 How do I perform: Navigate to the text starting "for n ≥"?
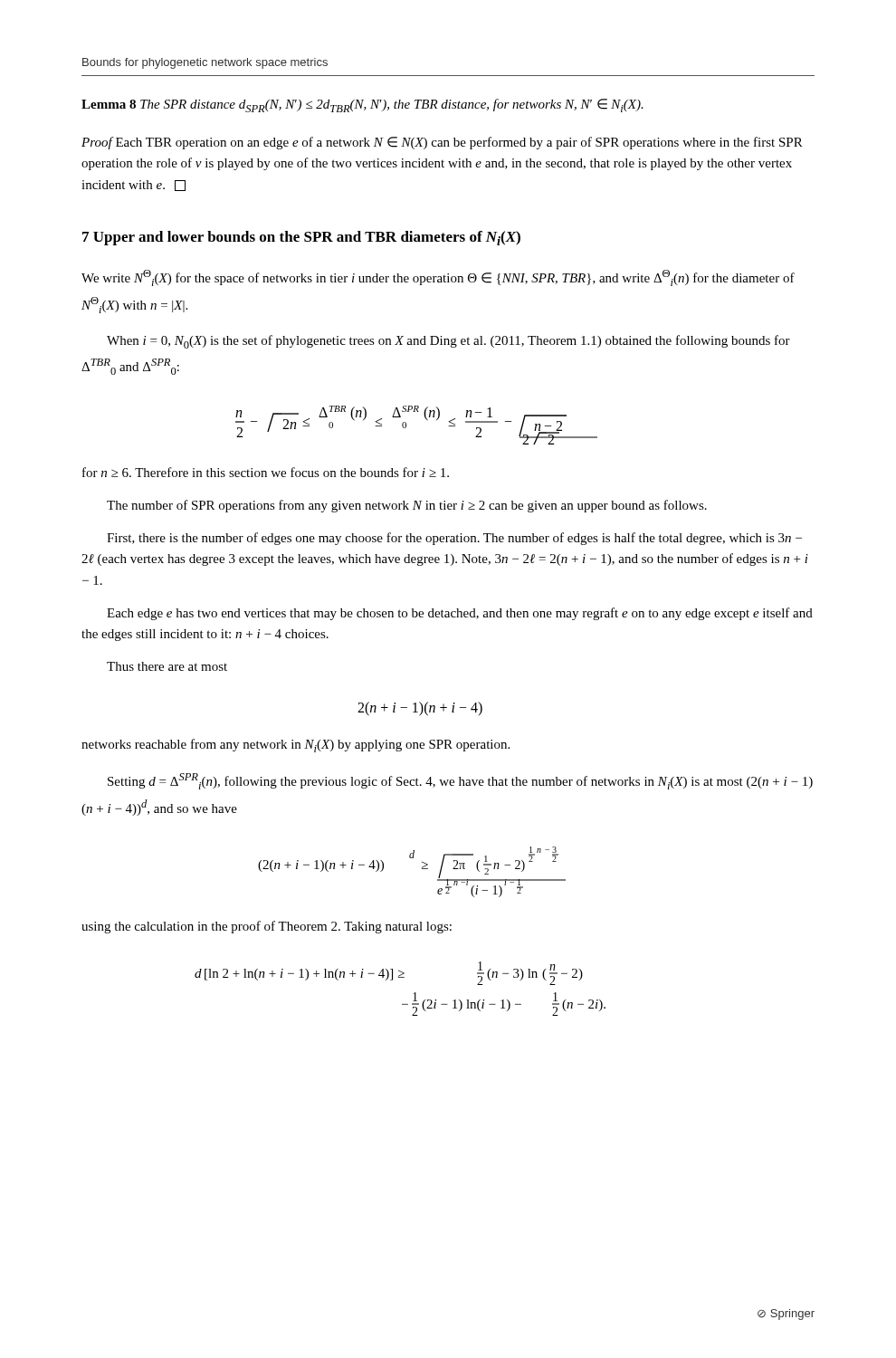[266, 473]
